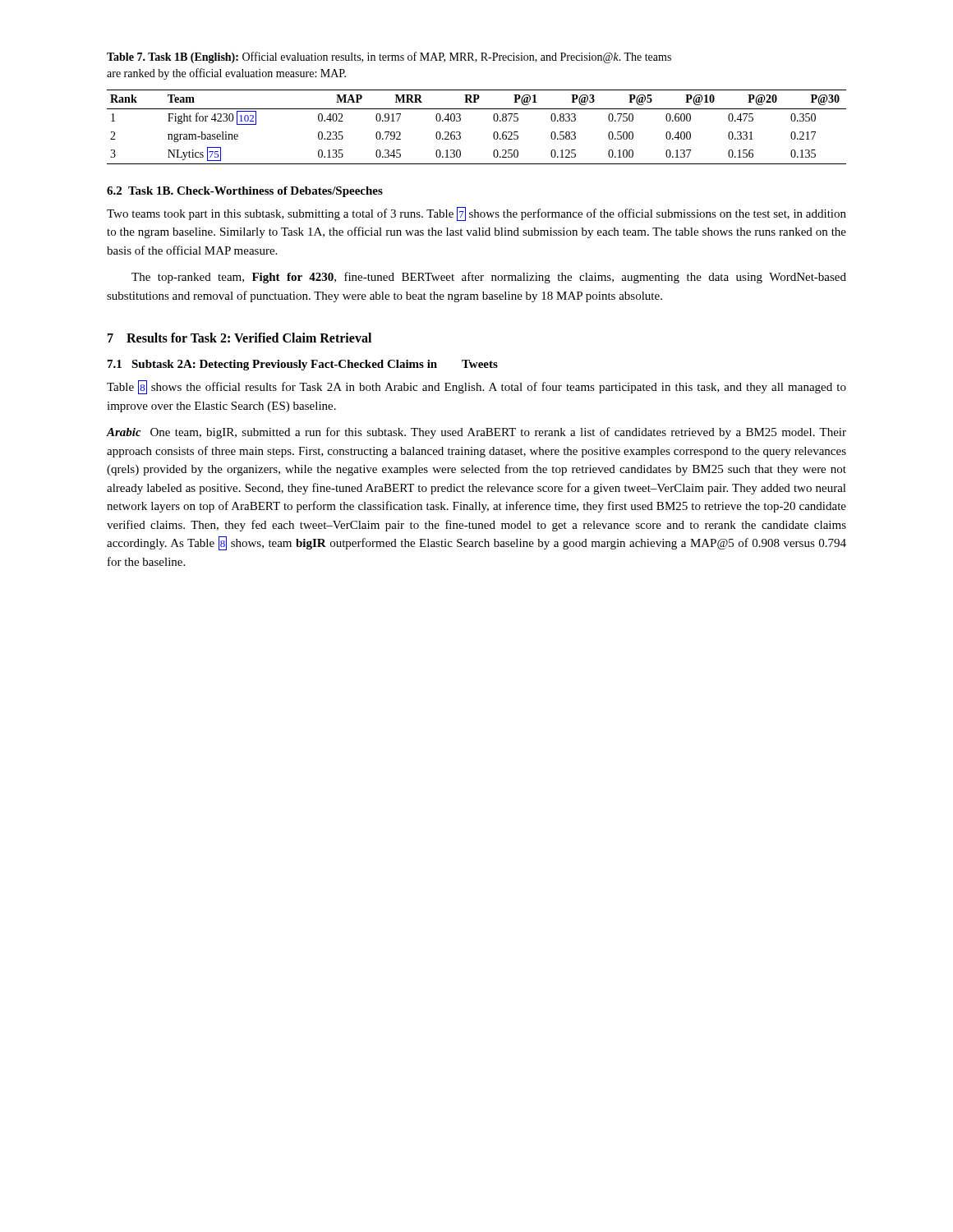Viewport: 953px width, 1232px height.
Task: Locate the table with the text "Fight for 4230 102"
Action: tap(476, 127)
